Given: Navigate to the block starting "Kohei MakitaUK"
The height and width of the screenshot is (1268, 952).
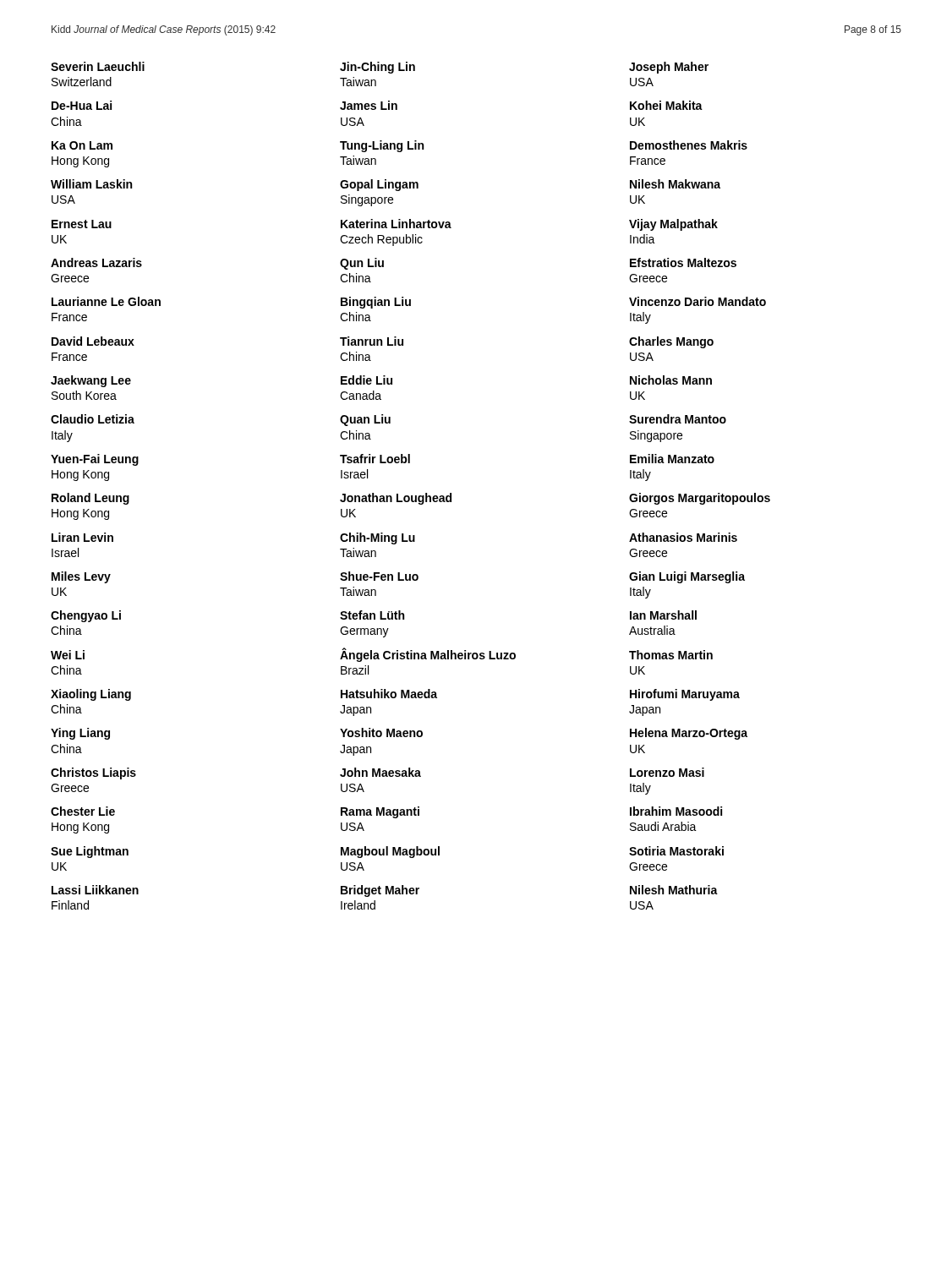Looking at the screenshot, I should [x=666, y=105].
